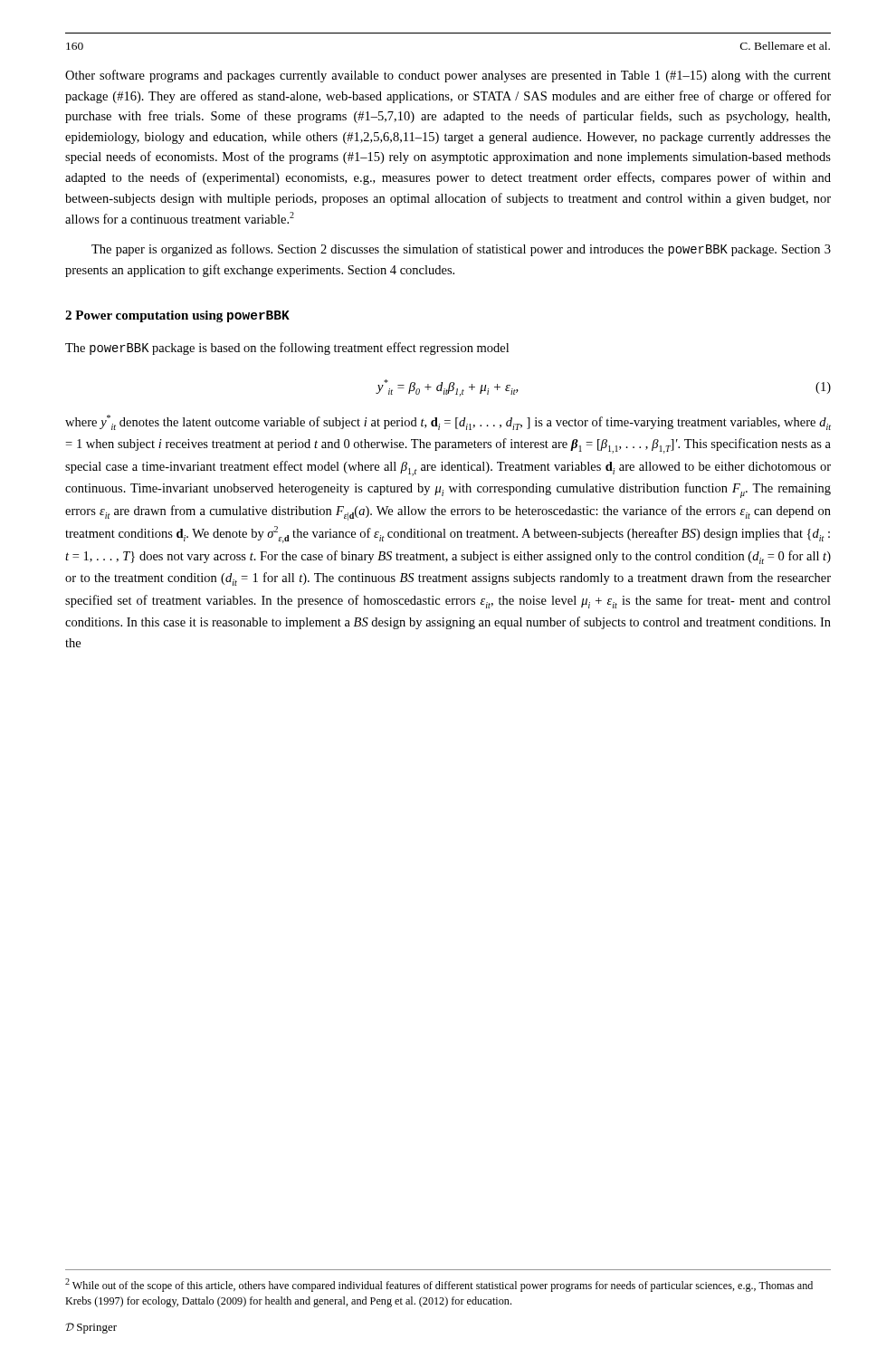Locate the text starting "The powerBBK package is based on the"
Viewport: 896px width, 1358px height.
coord(448,348)
